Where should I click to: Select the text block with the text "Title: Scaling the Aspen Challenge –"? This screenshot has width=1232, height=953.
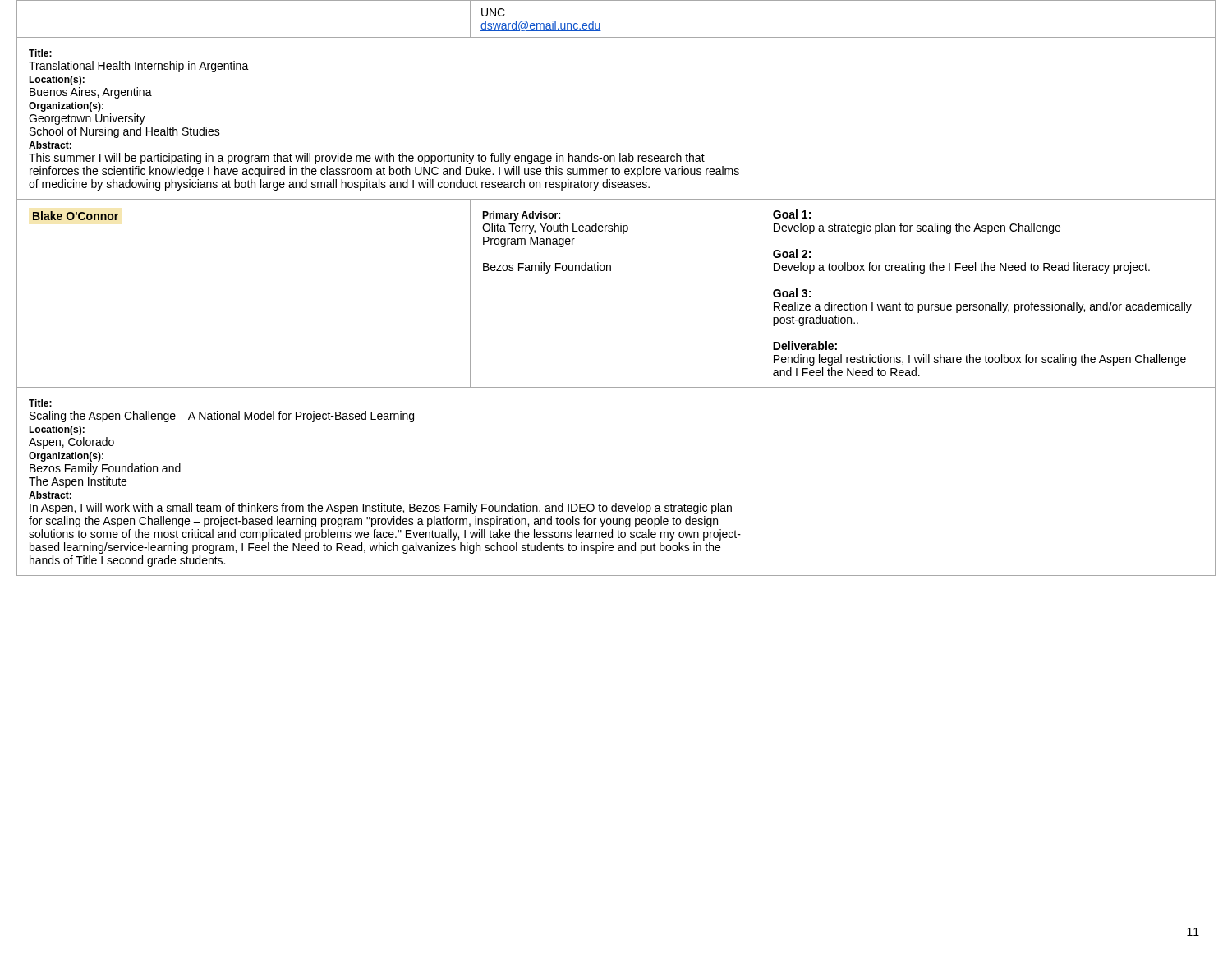click(40, 403)
